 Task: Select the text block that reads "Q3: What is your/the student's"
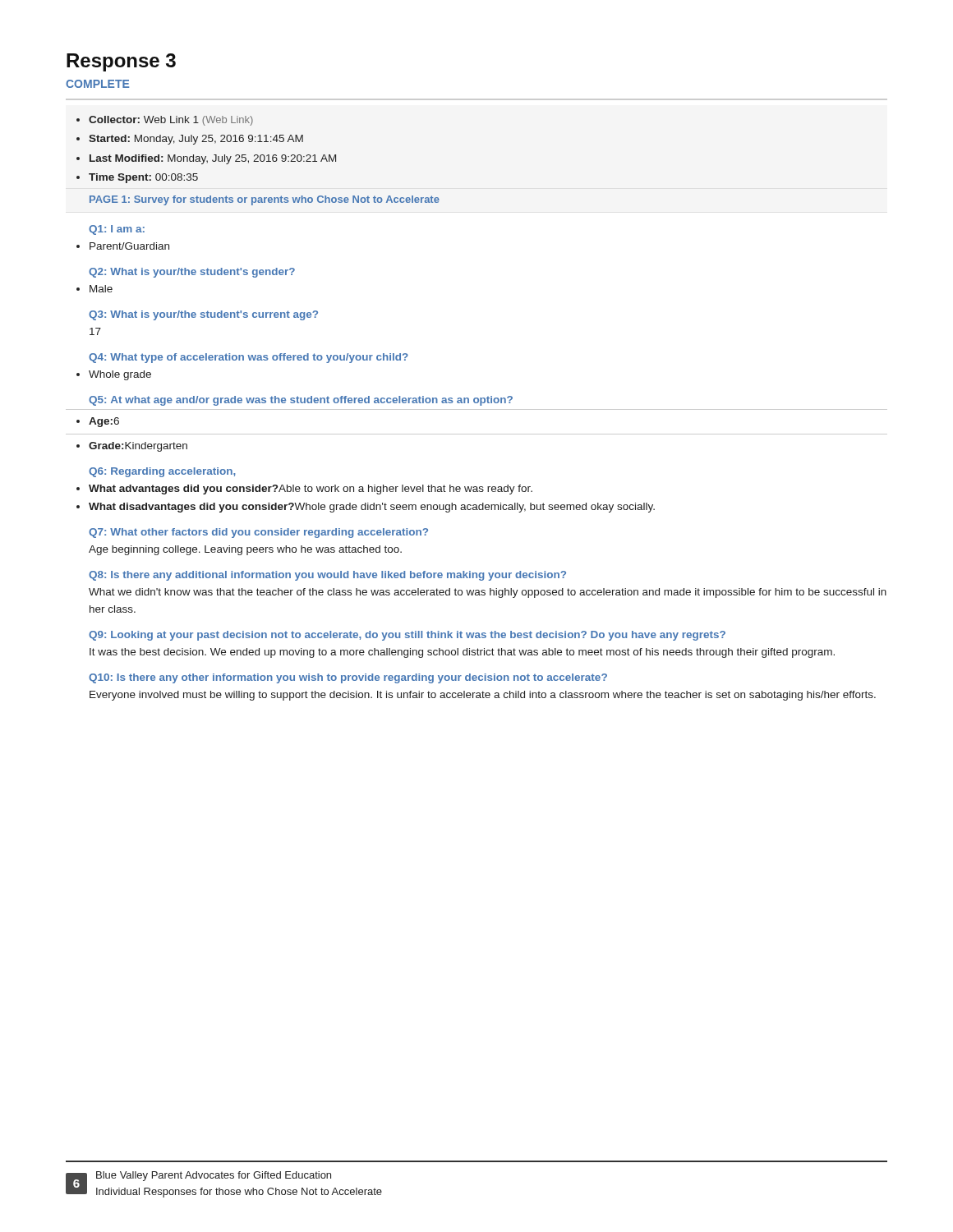click(x=204, y=314)
